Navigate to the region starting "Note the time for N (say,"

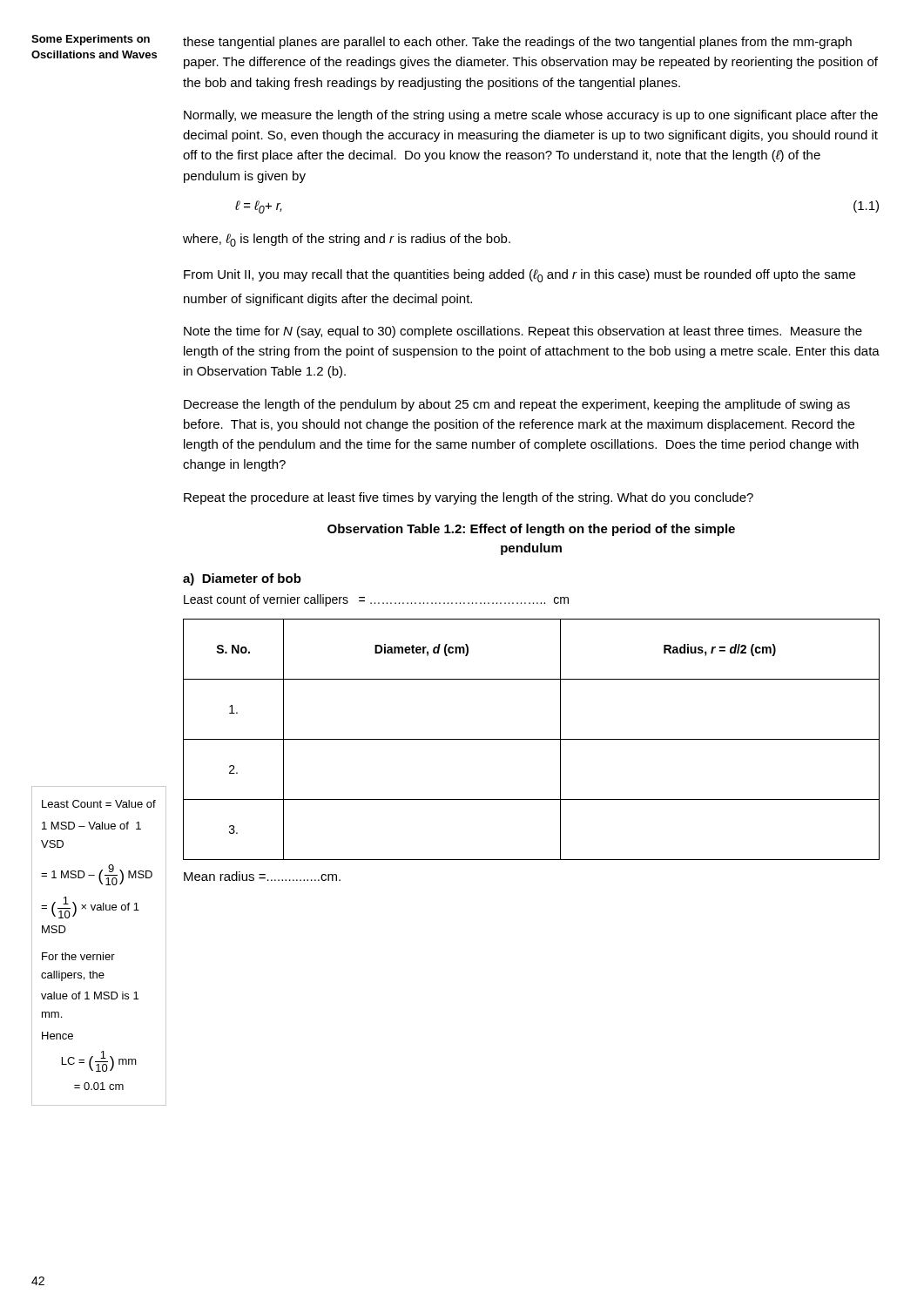coord(531,351)
